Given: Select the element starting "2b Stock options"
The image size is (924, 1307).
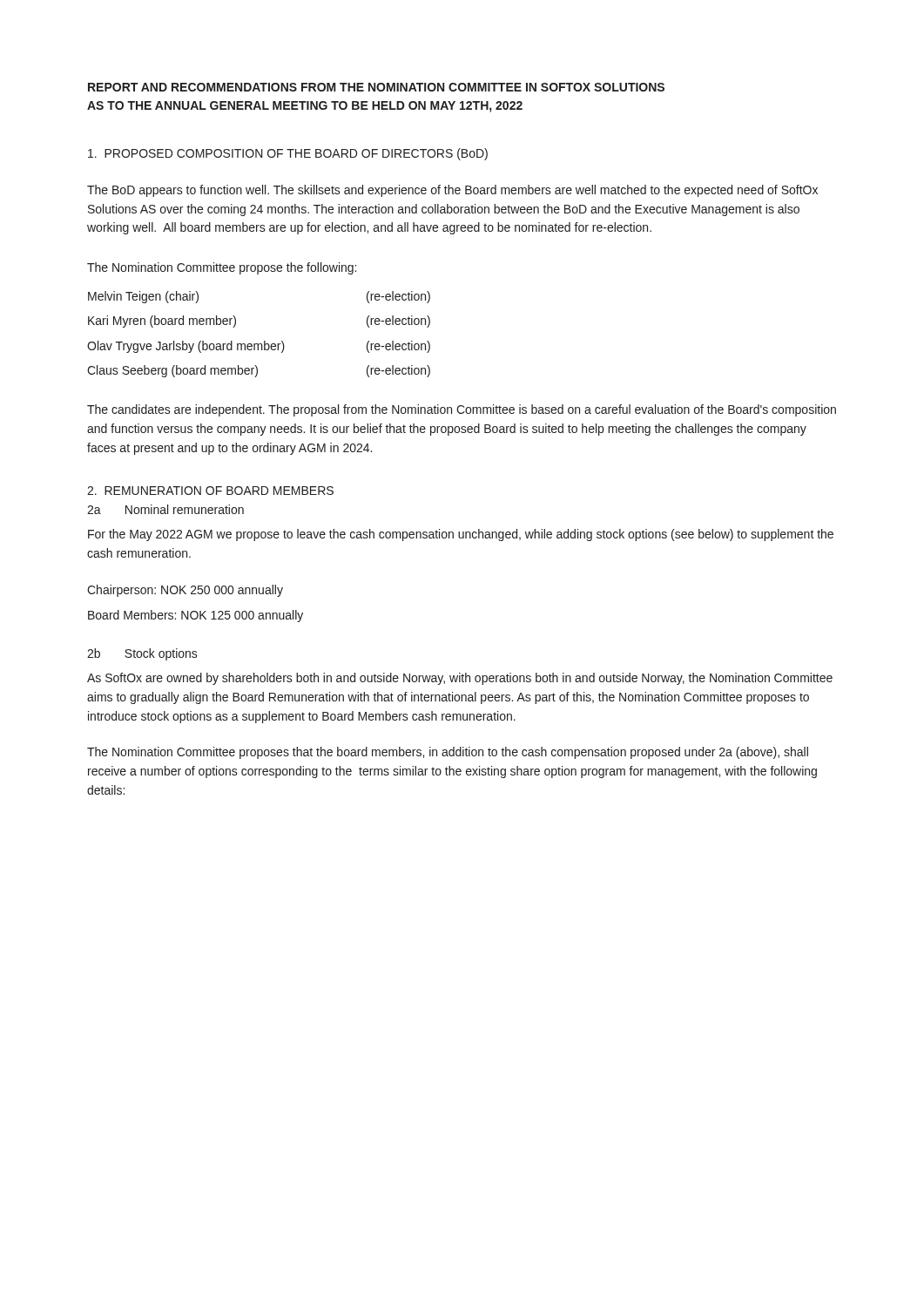Looking at the screenshot, I should coord(142,654).
